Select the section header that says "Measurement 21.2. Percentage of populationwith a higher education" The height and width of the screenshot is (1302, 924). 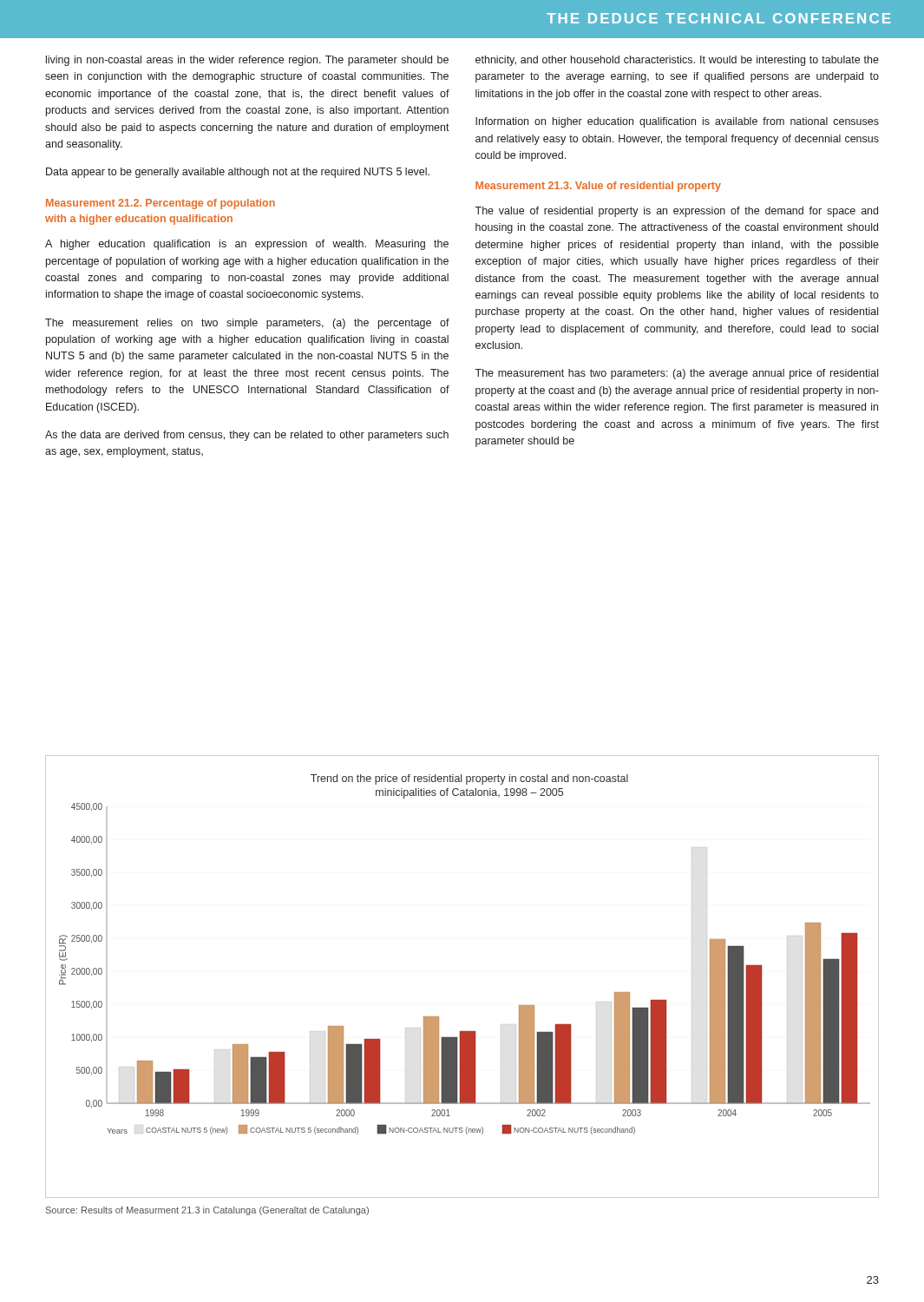(x=160, y=211)
